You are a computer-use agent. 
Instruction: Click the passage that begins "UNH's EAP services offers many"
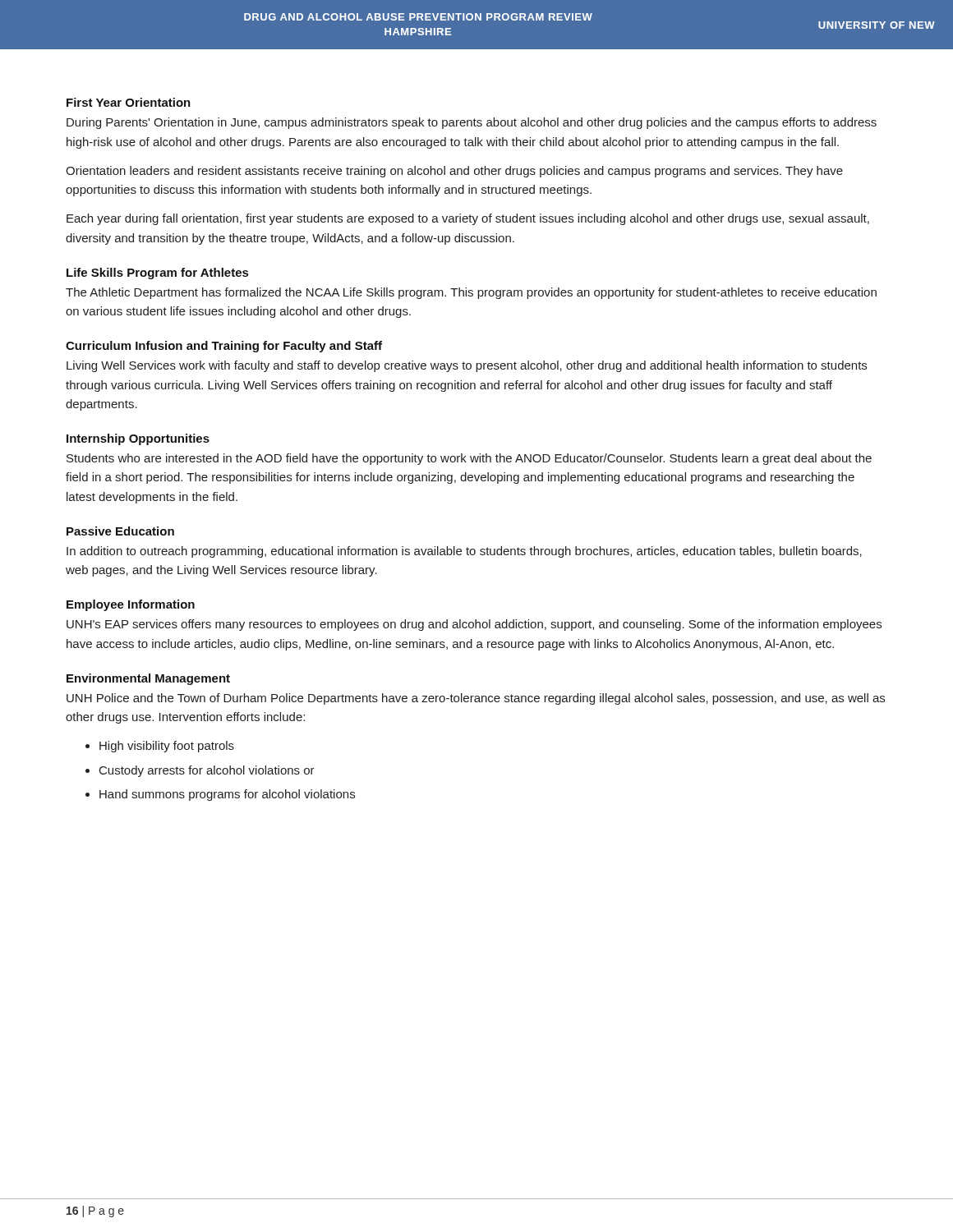pos(474,634)
